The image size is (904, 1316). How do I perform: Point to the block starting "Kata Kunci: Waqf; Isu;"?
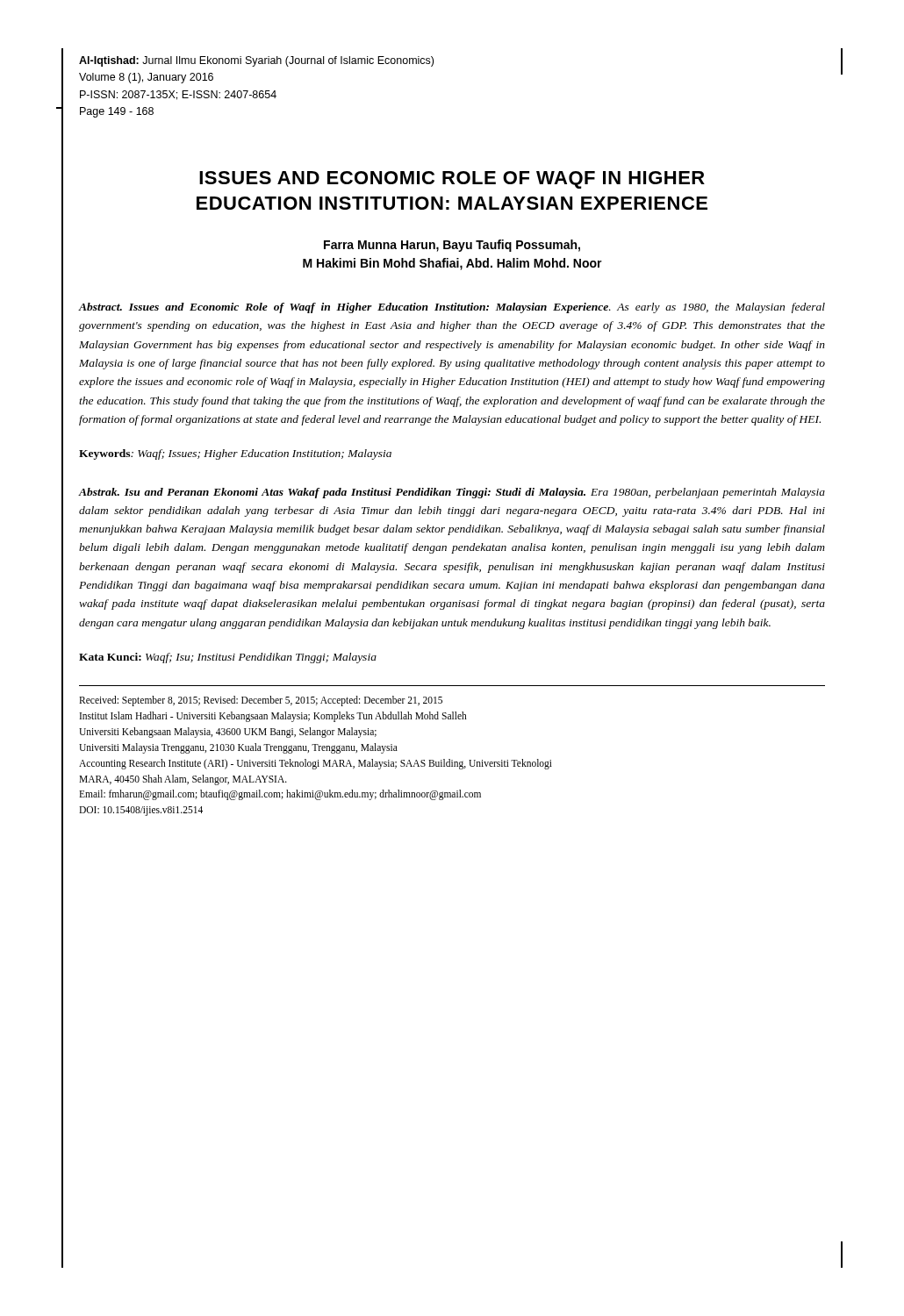228,658
